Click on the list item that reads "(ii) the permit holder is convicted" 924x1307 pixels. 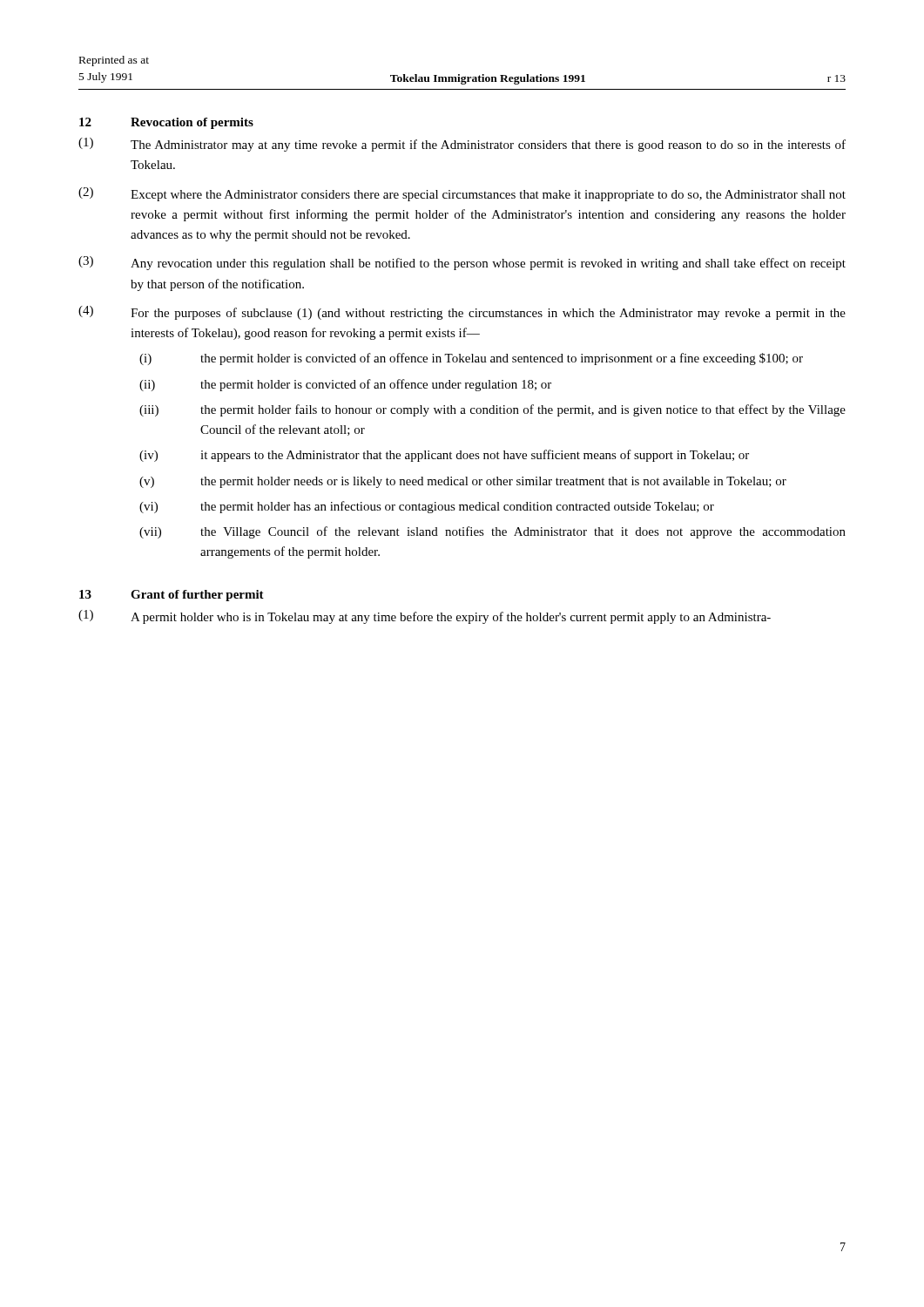coord(488,384)
